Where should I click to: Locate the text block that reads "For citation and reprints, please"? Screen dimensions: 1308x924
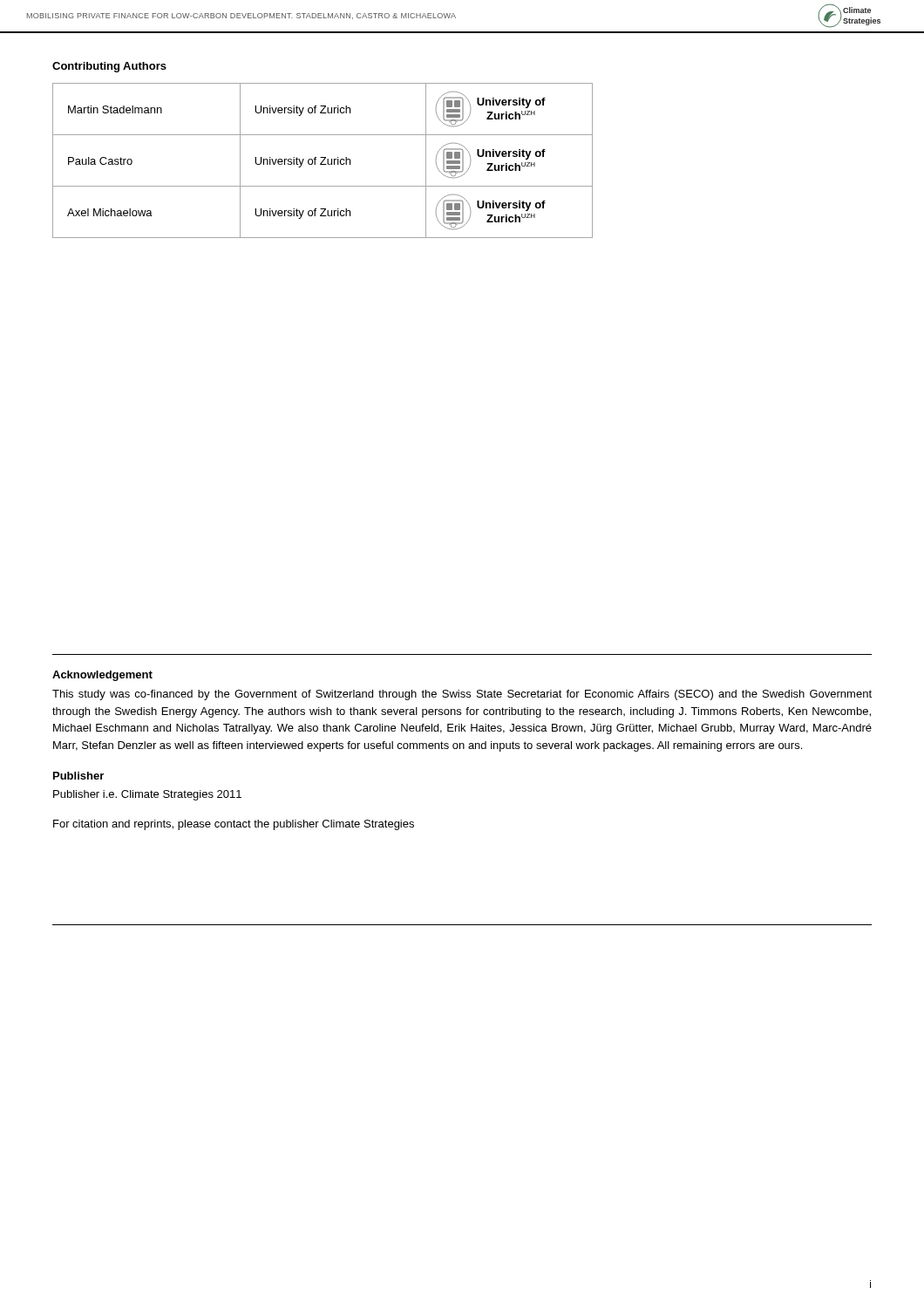[233, 823]
